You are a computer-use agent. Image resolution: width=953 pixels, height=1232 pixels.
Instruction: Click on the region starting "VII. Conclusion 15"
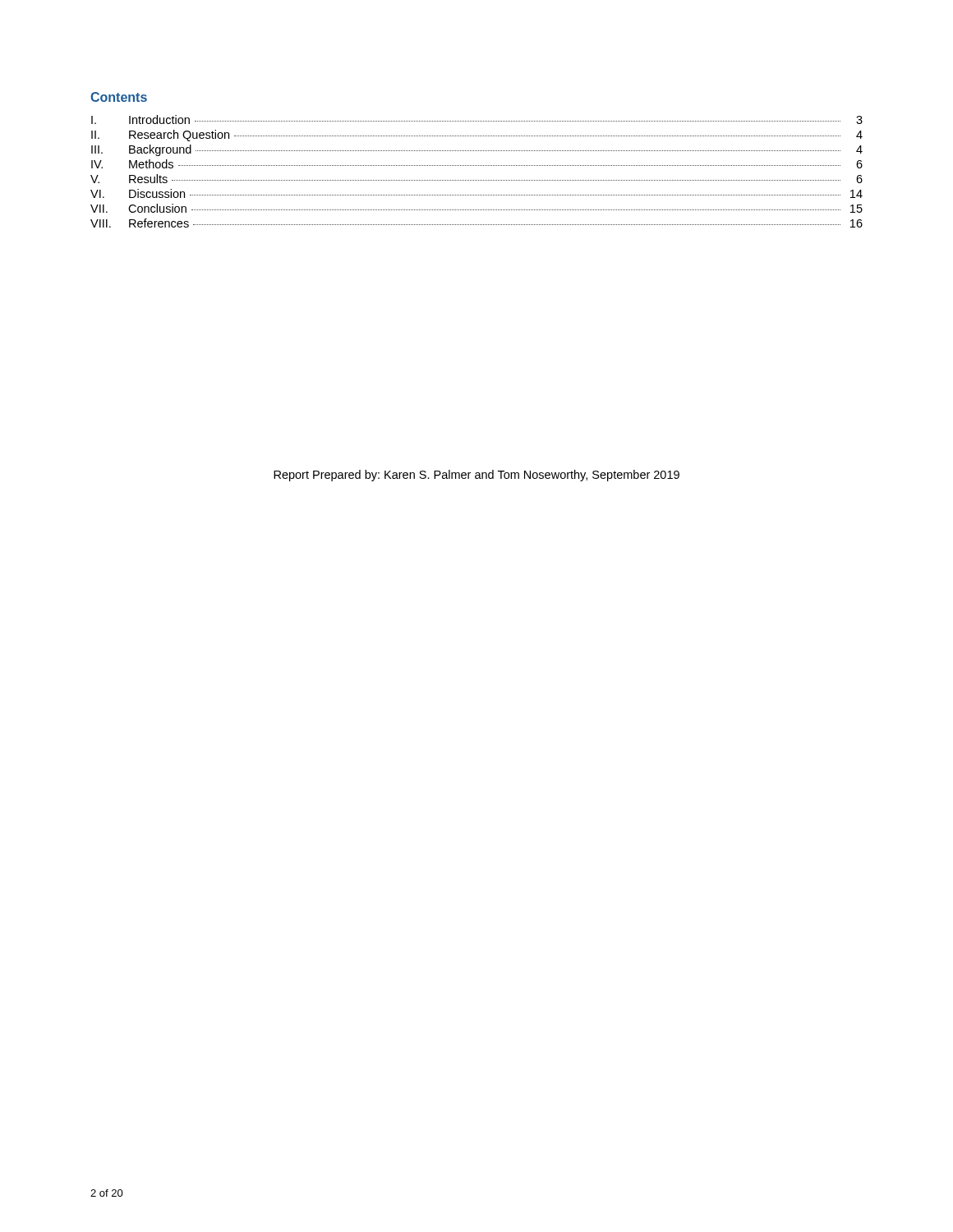point(476,209)
